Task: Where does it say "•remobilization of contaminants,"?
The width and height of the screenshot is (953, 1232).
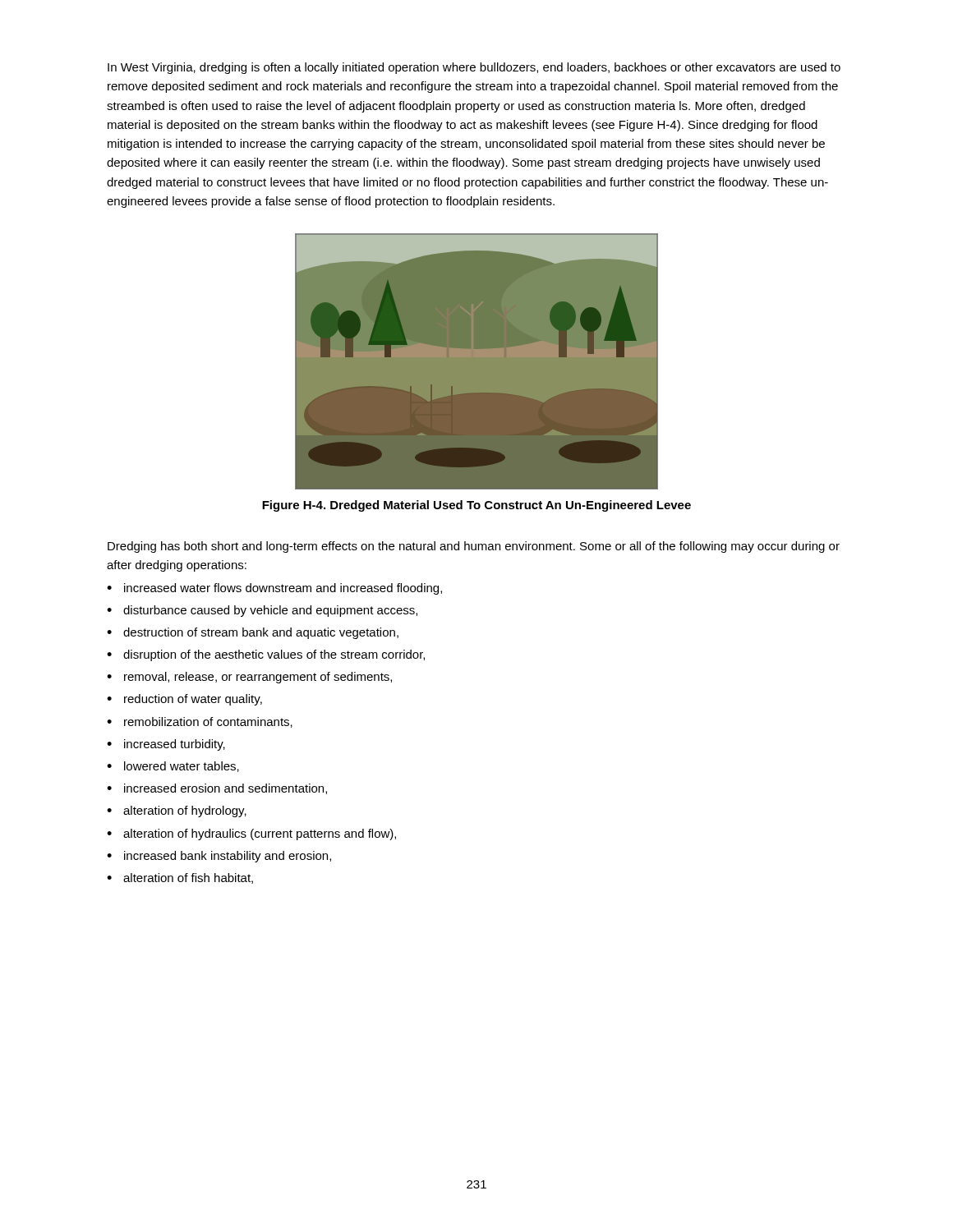Action: (x=200, y=722)
